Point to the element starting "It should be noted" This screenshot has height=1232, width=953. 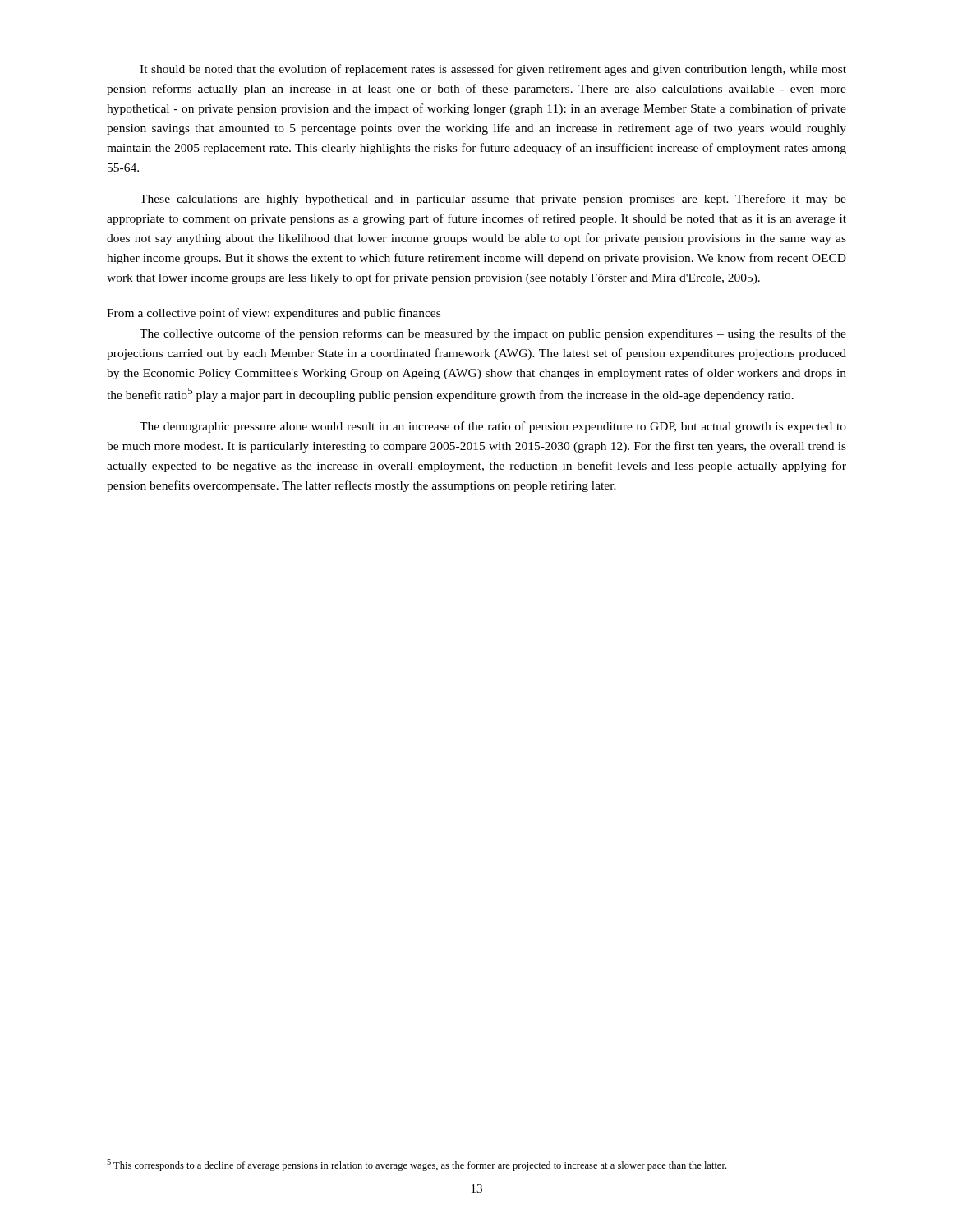pos(476,118)
